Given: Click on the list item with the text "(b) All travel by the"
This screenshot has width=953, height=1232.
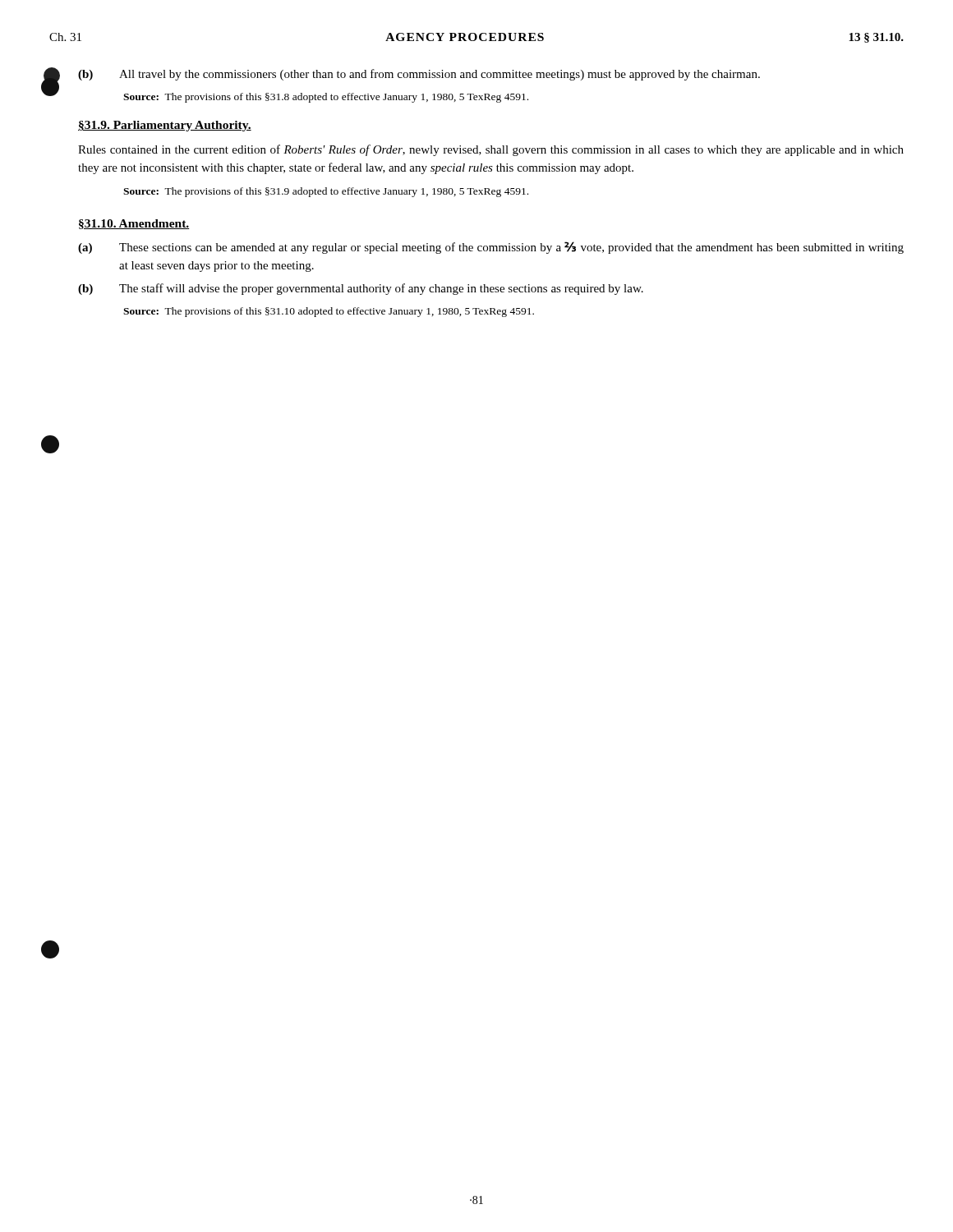Looking at the screenshot, I should [491, 75].
